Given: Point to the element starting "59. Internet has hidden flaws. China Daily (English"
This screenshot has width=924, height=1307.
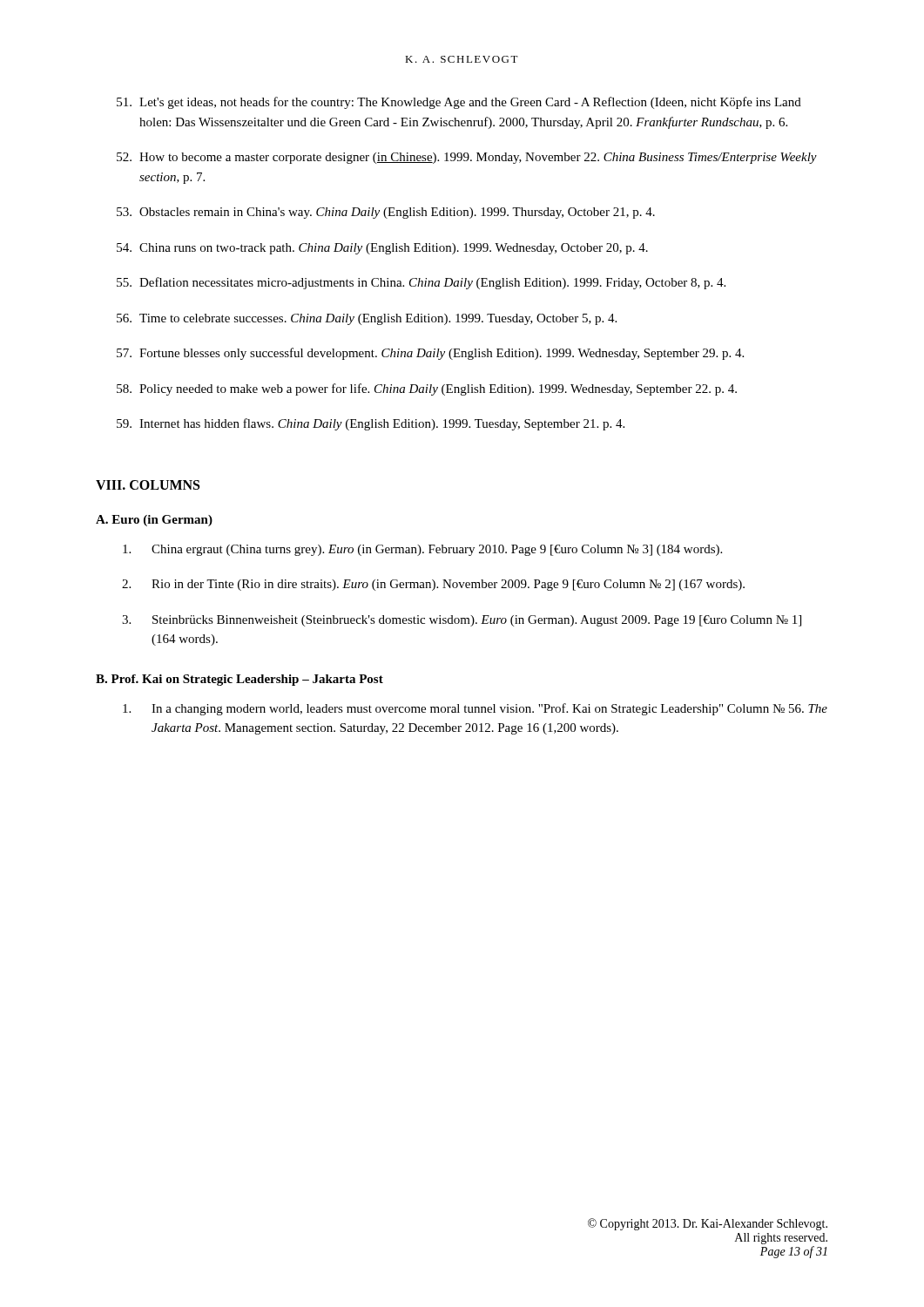Looking at the screenshot, I should (x=462, y=424).
